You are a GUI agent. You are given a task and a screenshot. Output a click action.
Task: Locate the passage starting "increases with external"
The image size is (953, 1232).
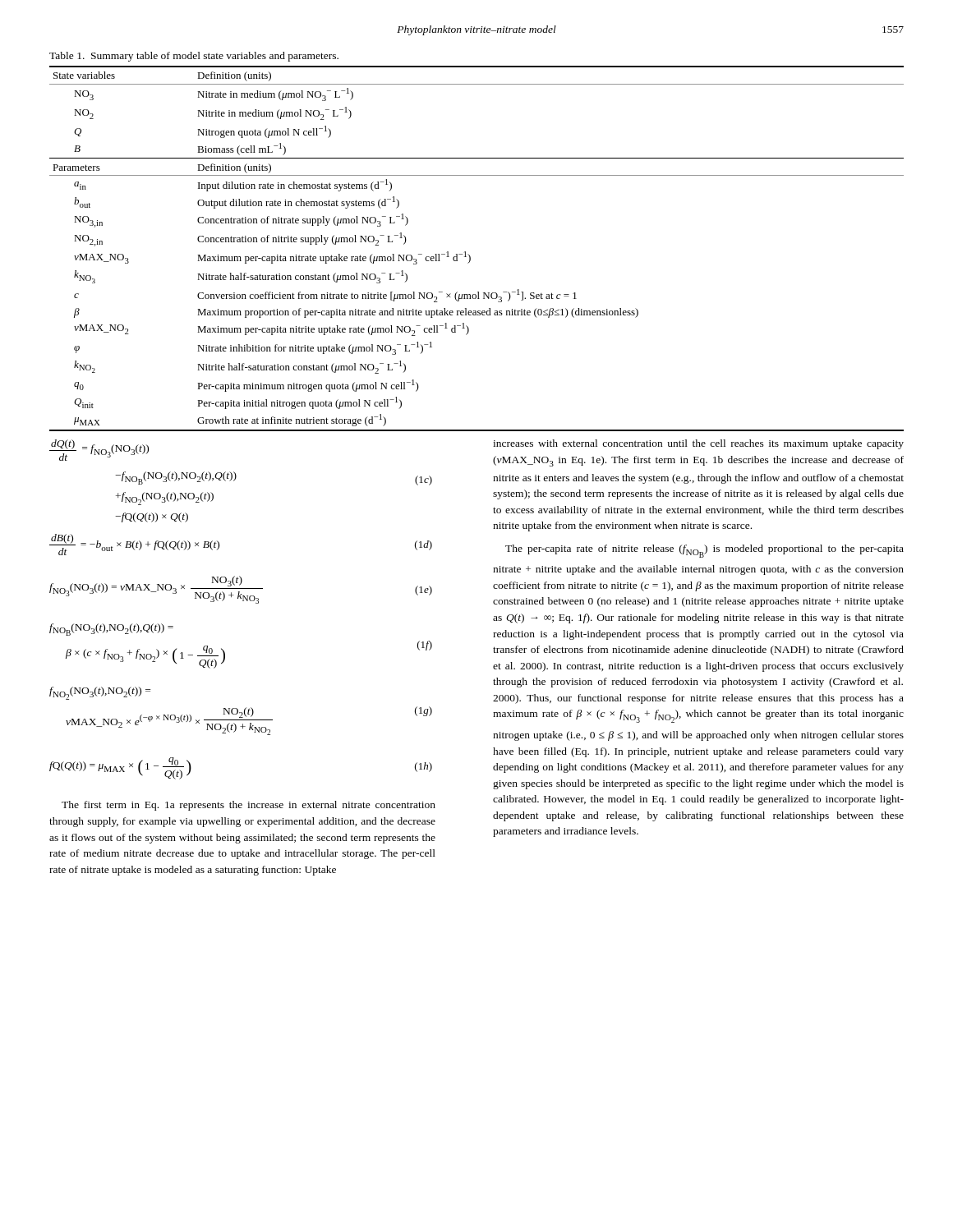click(698, 637)
